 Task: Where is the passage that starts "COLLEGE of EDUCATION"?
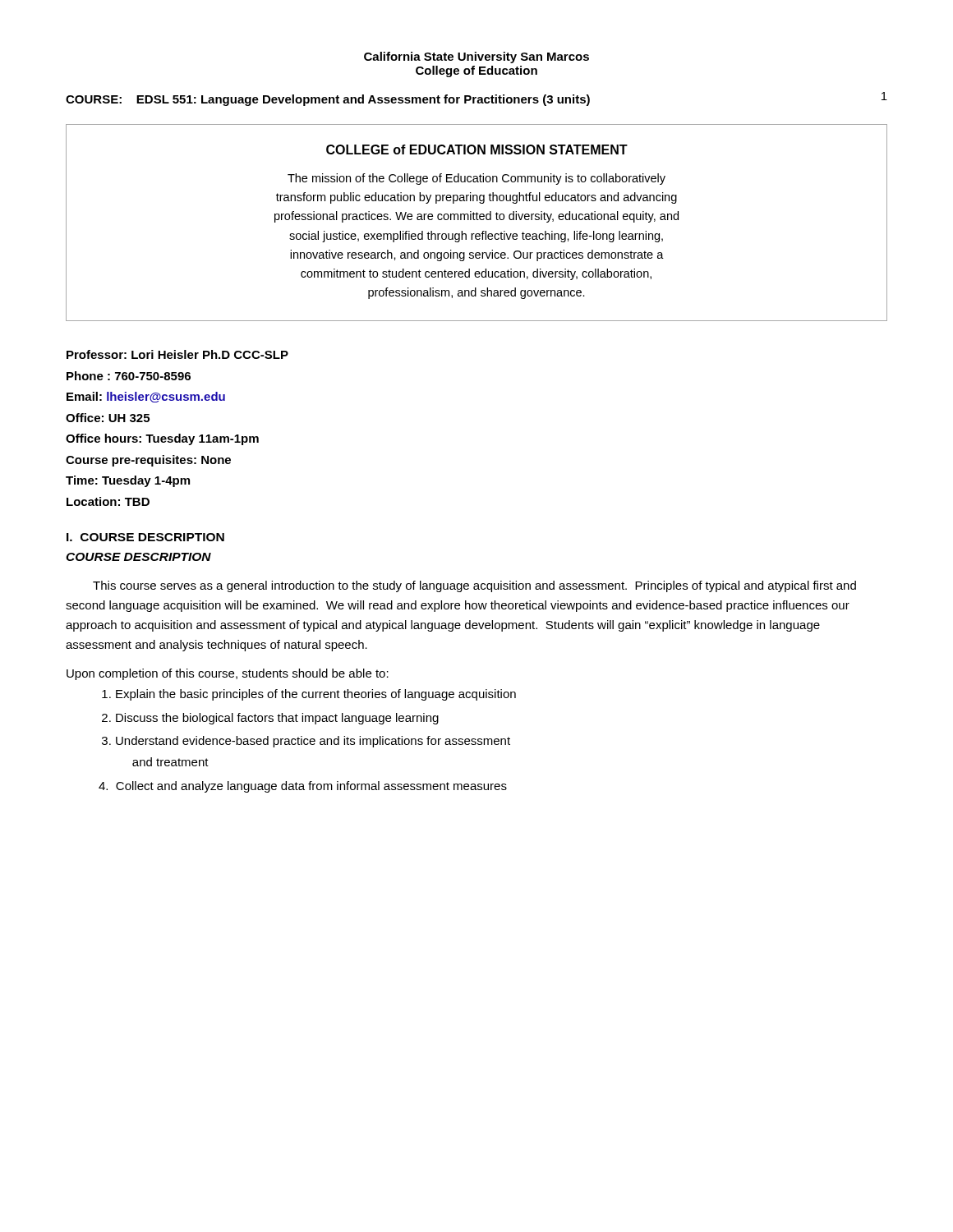pyautogui.click(x=476, y=223)
